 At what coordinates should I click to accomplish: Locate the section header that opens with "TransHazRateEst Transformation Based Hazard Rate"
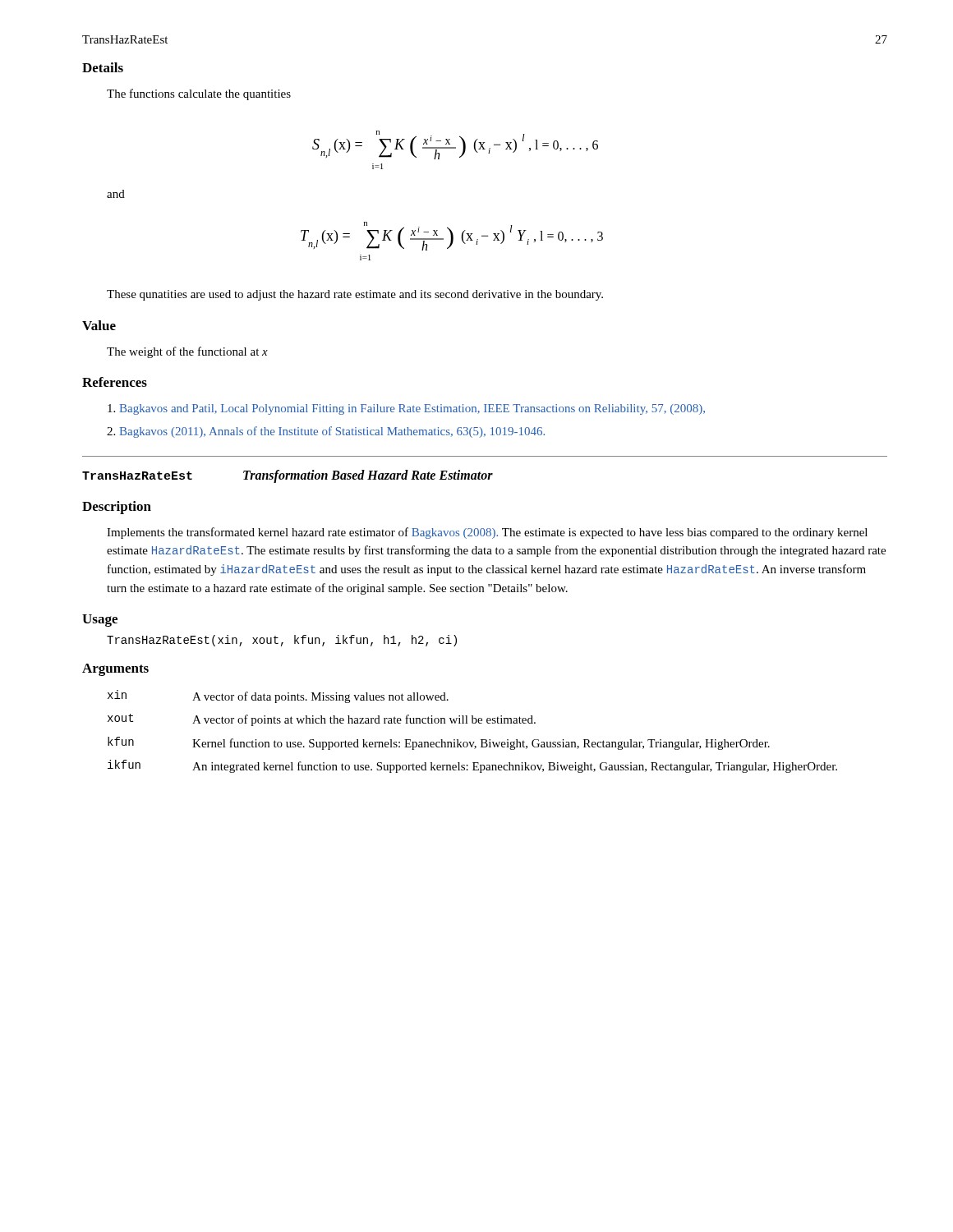(x=287, y=476)
